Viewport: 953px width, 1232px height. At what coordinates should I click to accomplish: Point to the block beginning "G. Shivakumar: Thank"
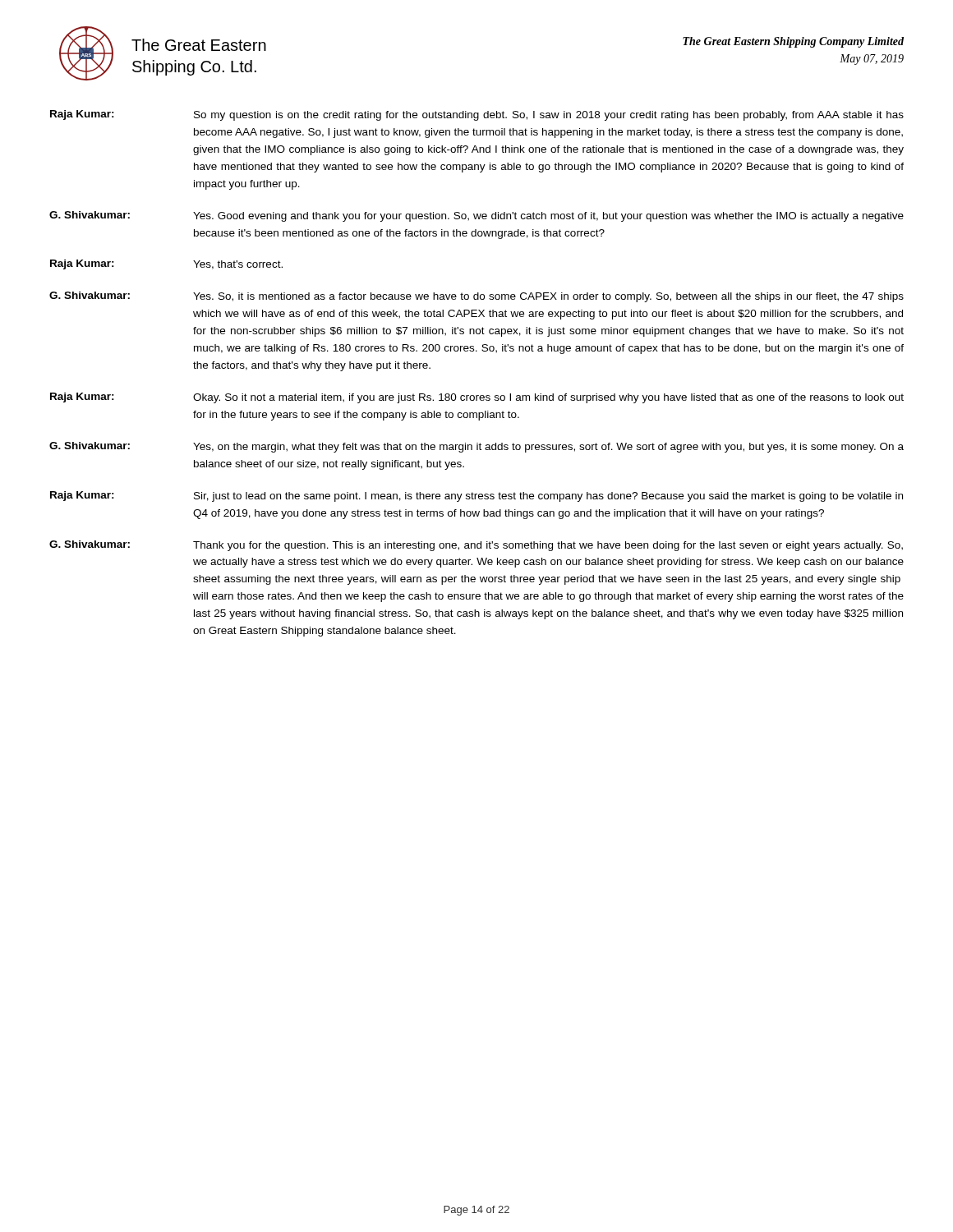[x=476, y=588]
